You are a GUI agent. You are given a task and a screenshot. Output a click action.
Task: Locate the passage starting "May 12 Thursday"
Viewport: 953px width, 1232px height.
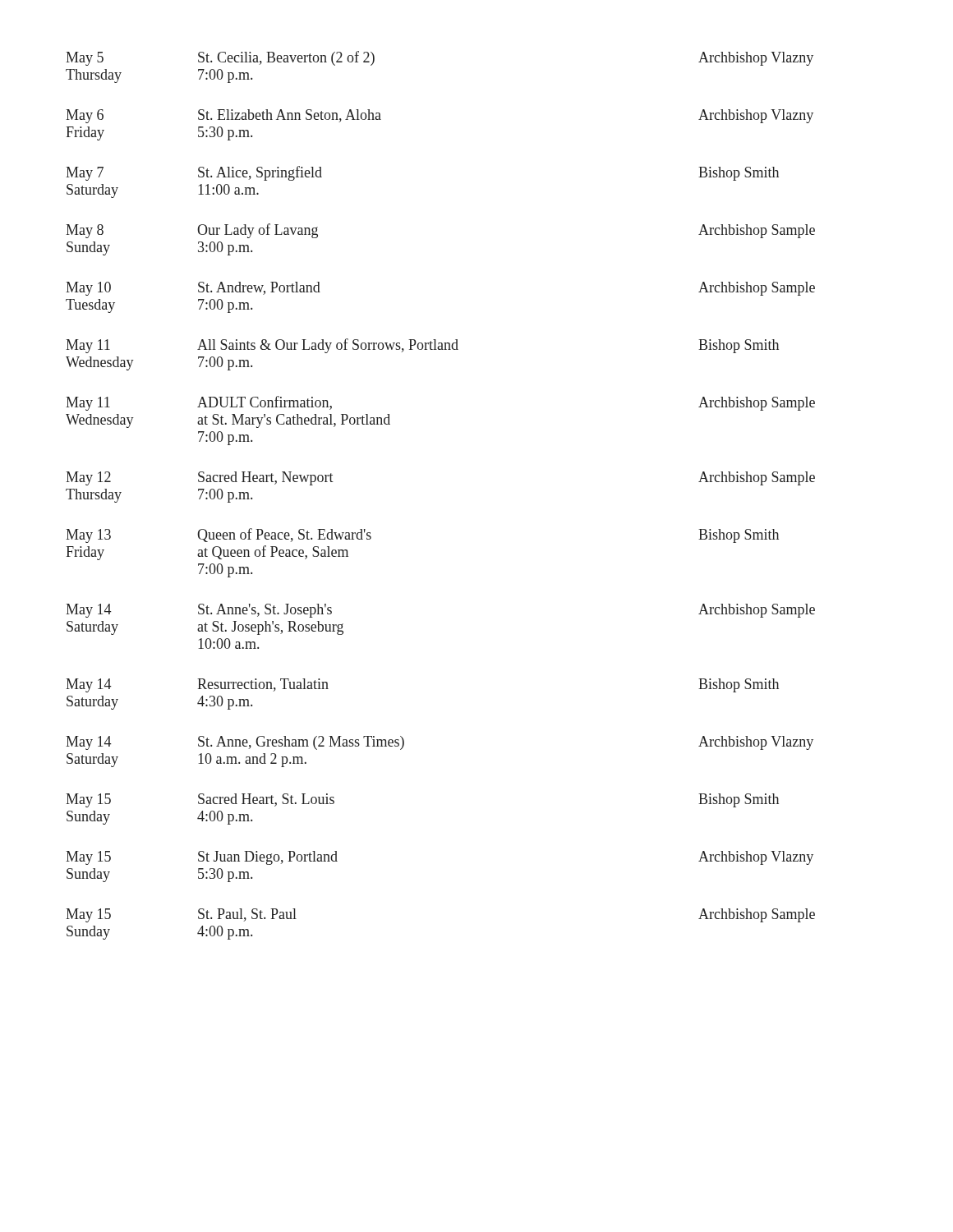[80, 478]
